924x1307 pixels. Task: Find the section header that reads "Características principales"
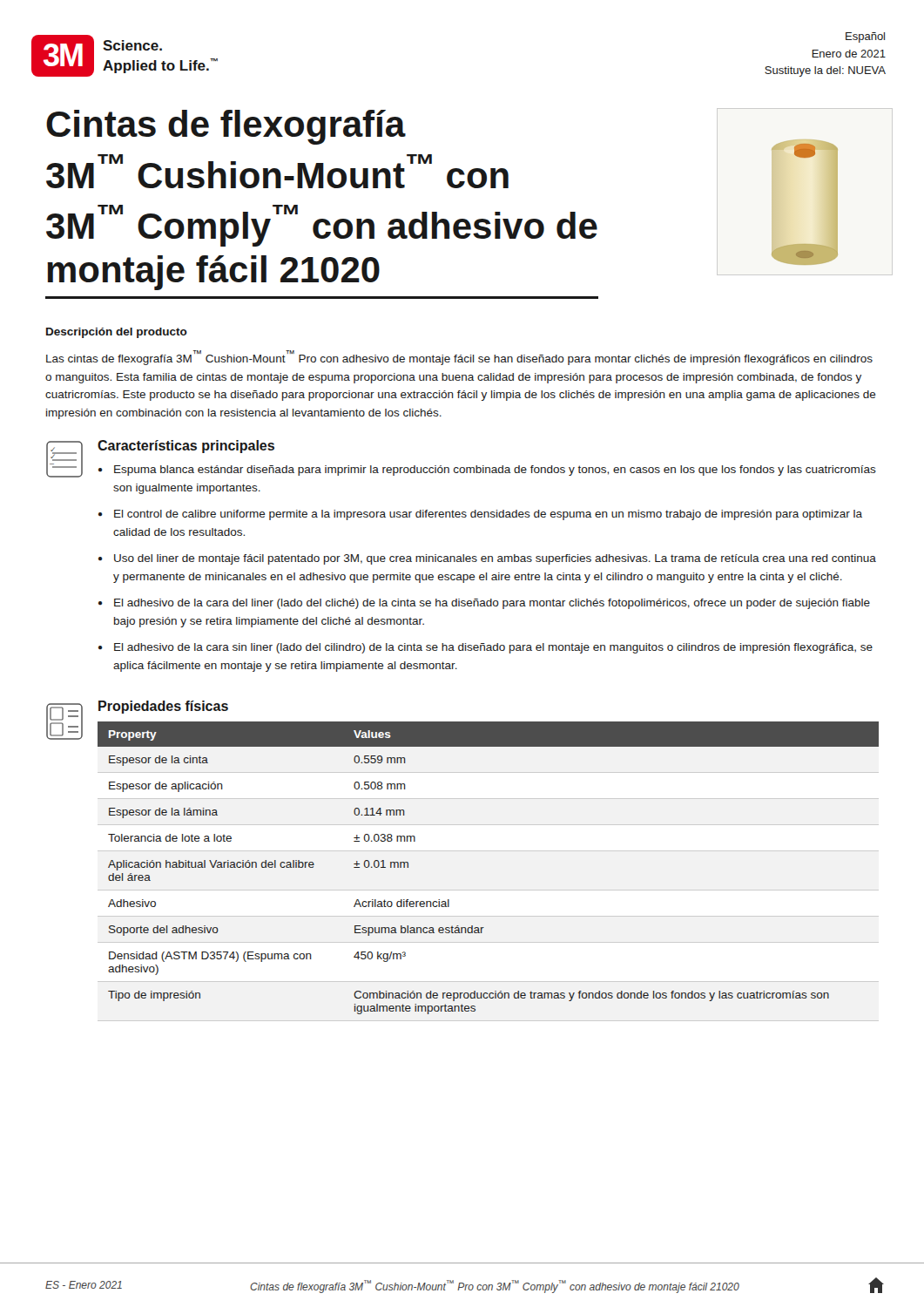[x=186, y=447]
